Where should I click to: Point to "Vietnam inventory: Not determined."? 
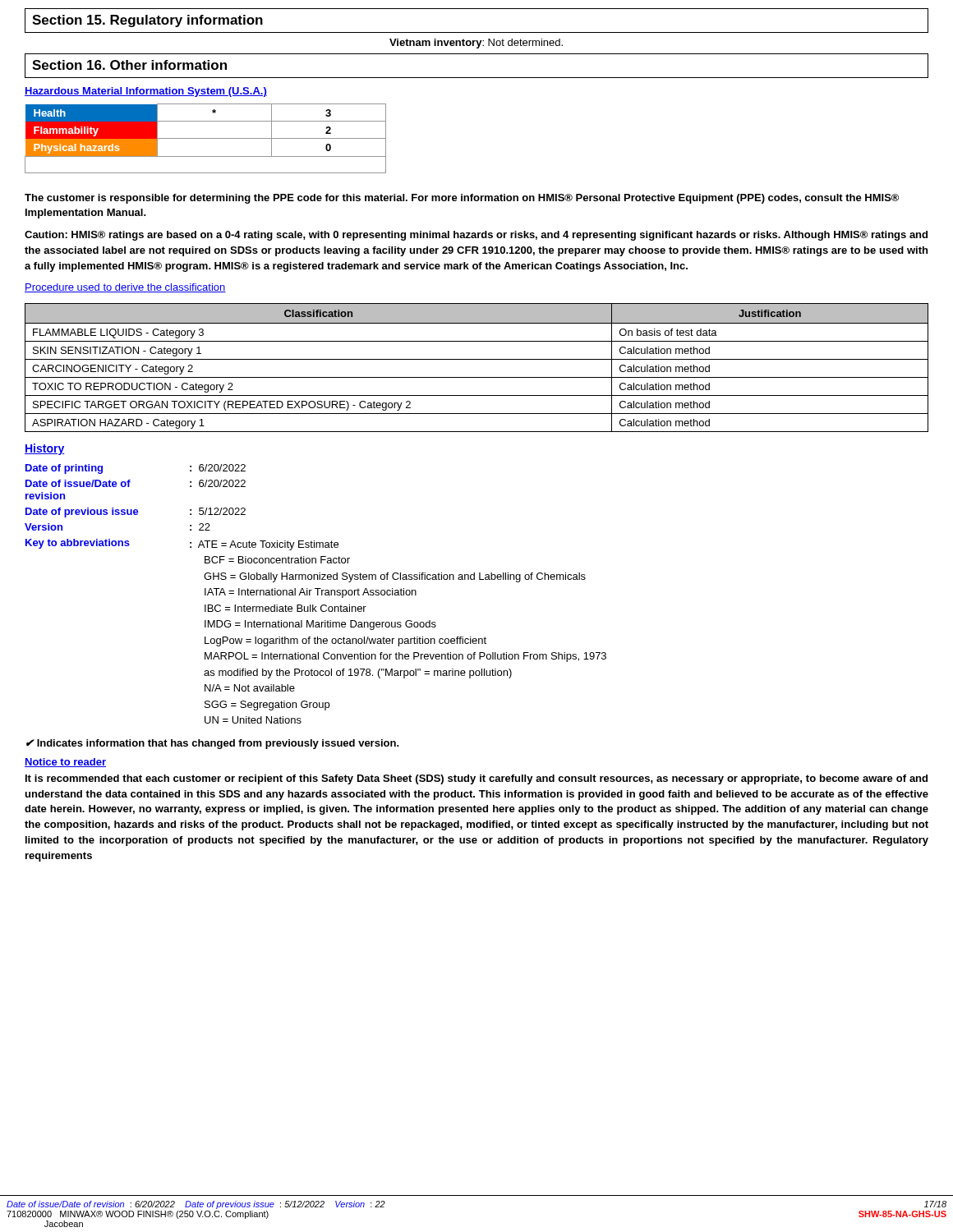pyautogui.click(x=476, y=42)
